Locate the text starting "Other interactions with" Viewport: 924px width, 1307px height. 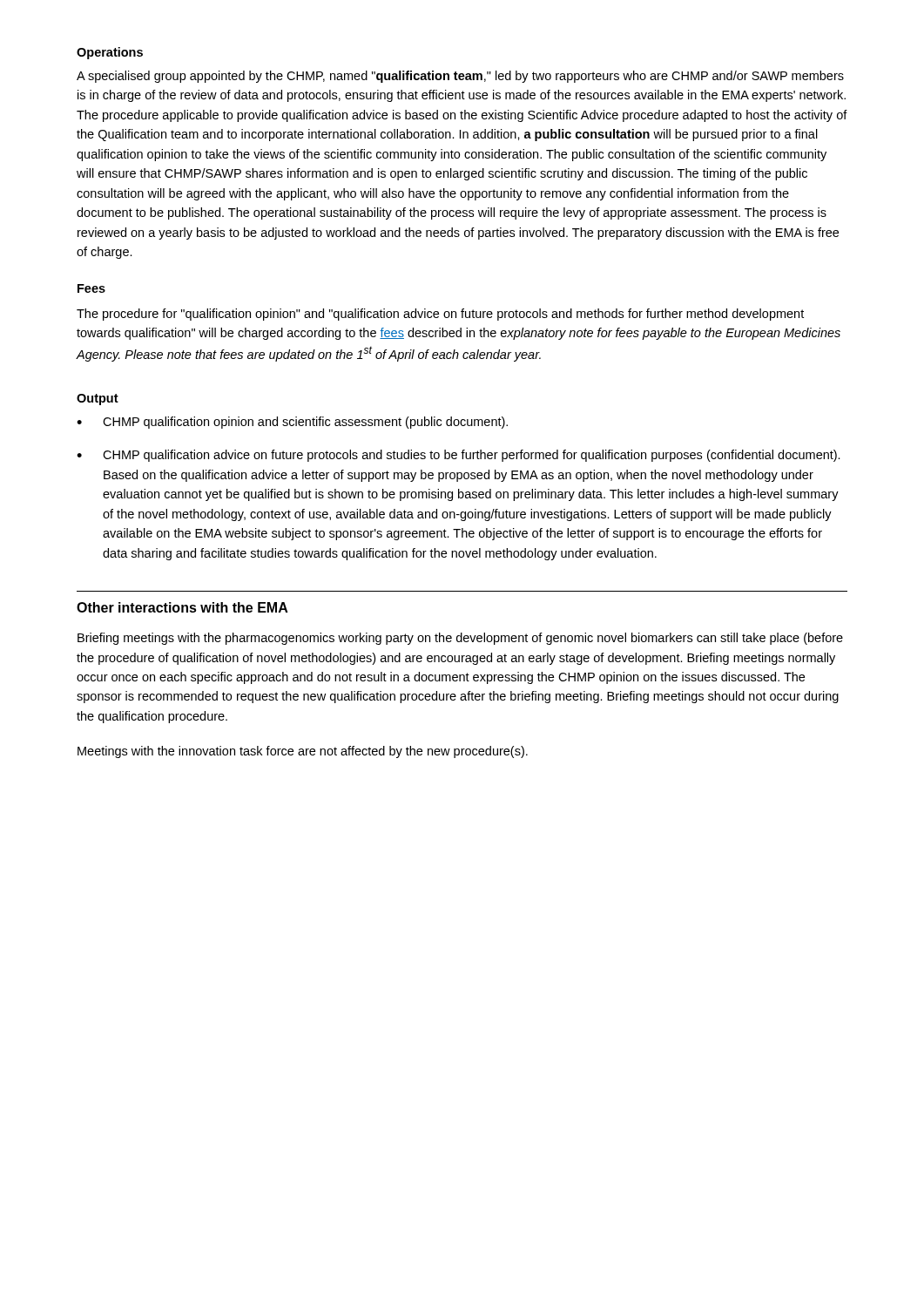coord(182,608)
